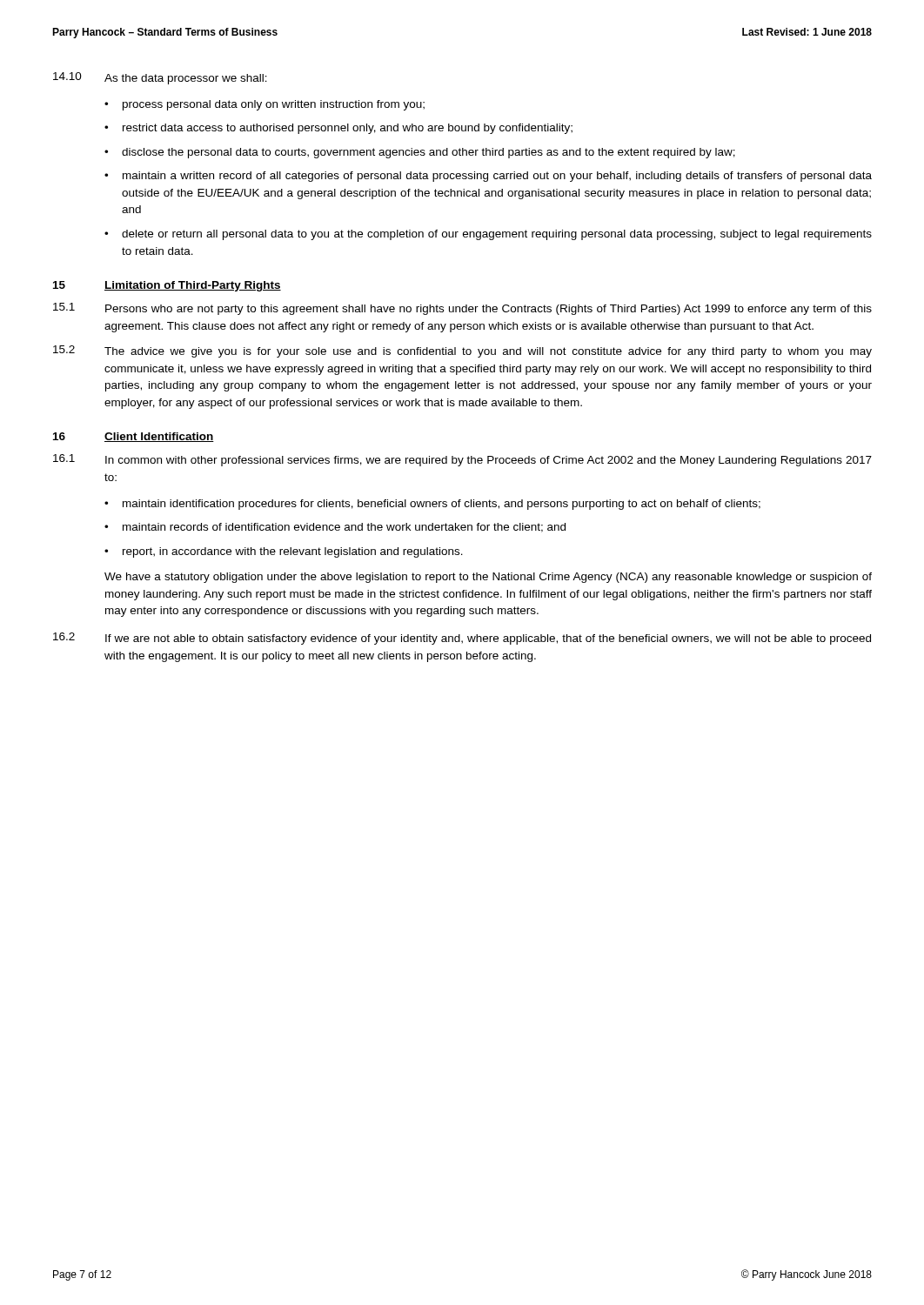Find the element starting "delete or return all personal data to"
This screenshot has height=1305, width=924.
tap(497, 242)
